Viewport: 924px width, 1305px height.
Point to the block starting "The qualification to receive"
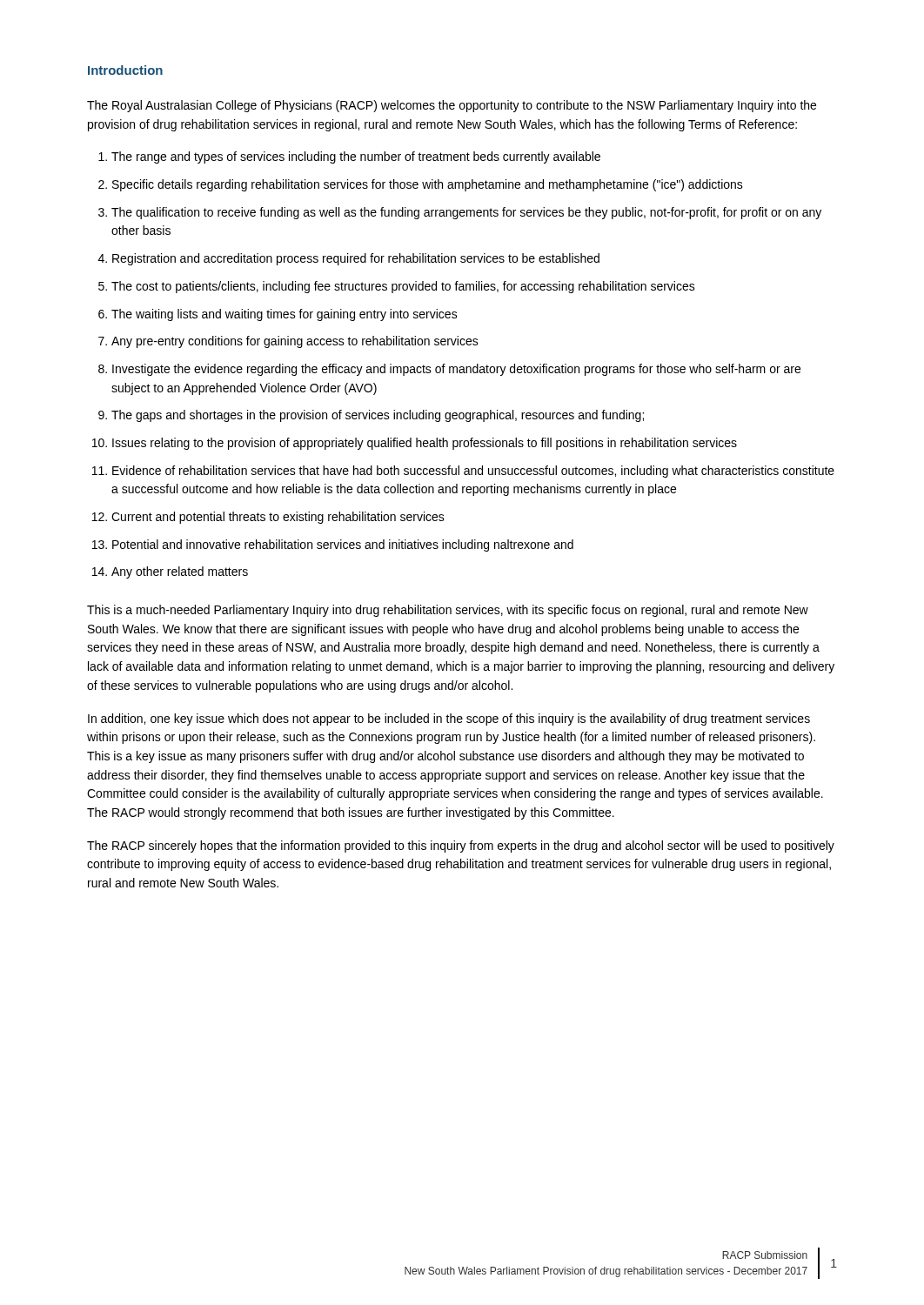coord(466,222)
